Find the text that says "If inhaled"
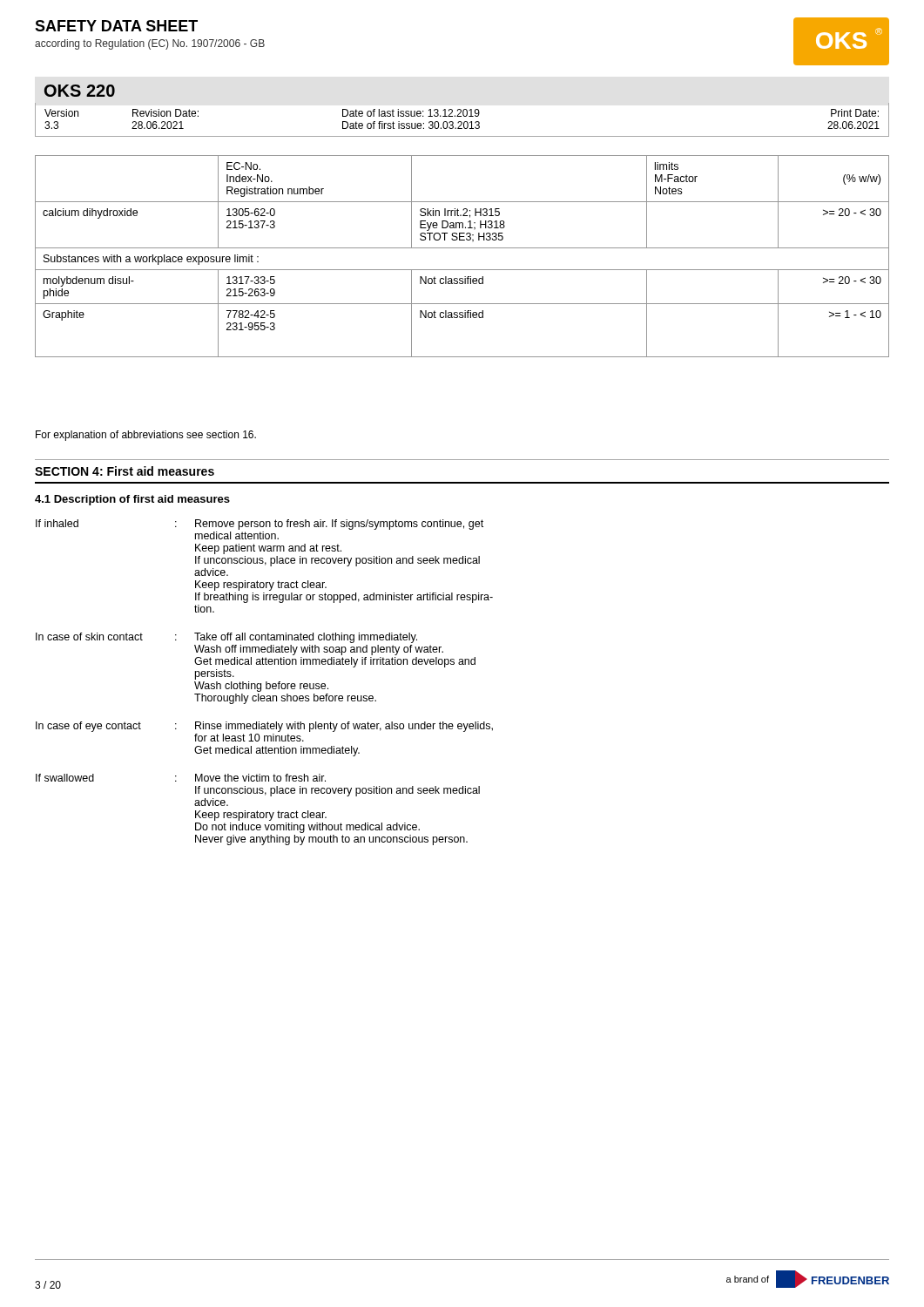924x1307 pixels. (57, 524)
